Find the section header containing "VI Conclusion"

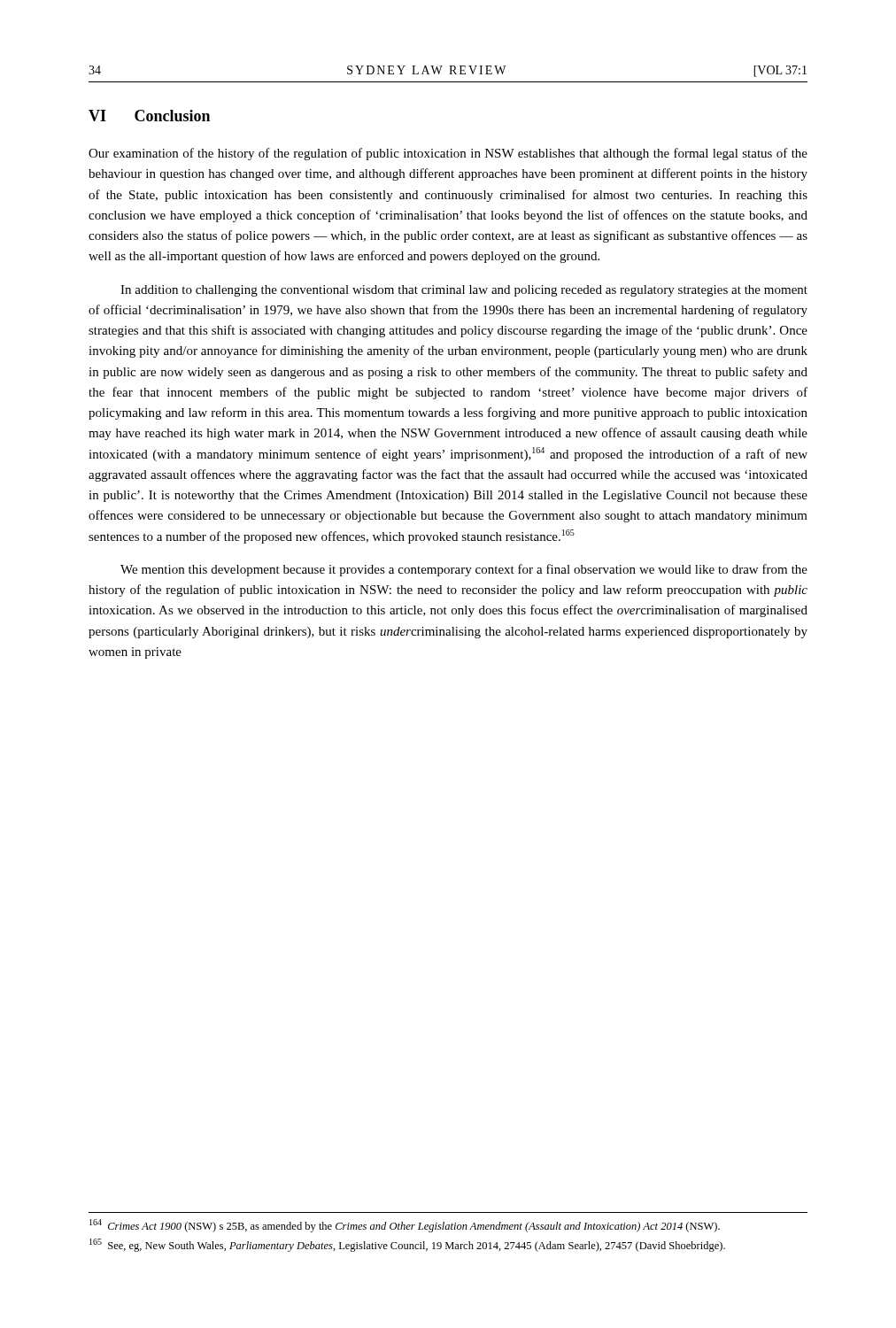149,116
